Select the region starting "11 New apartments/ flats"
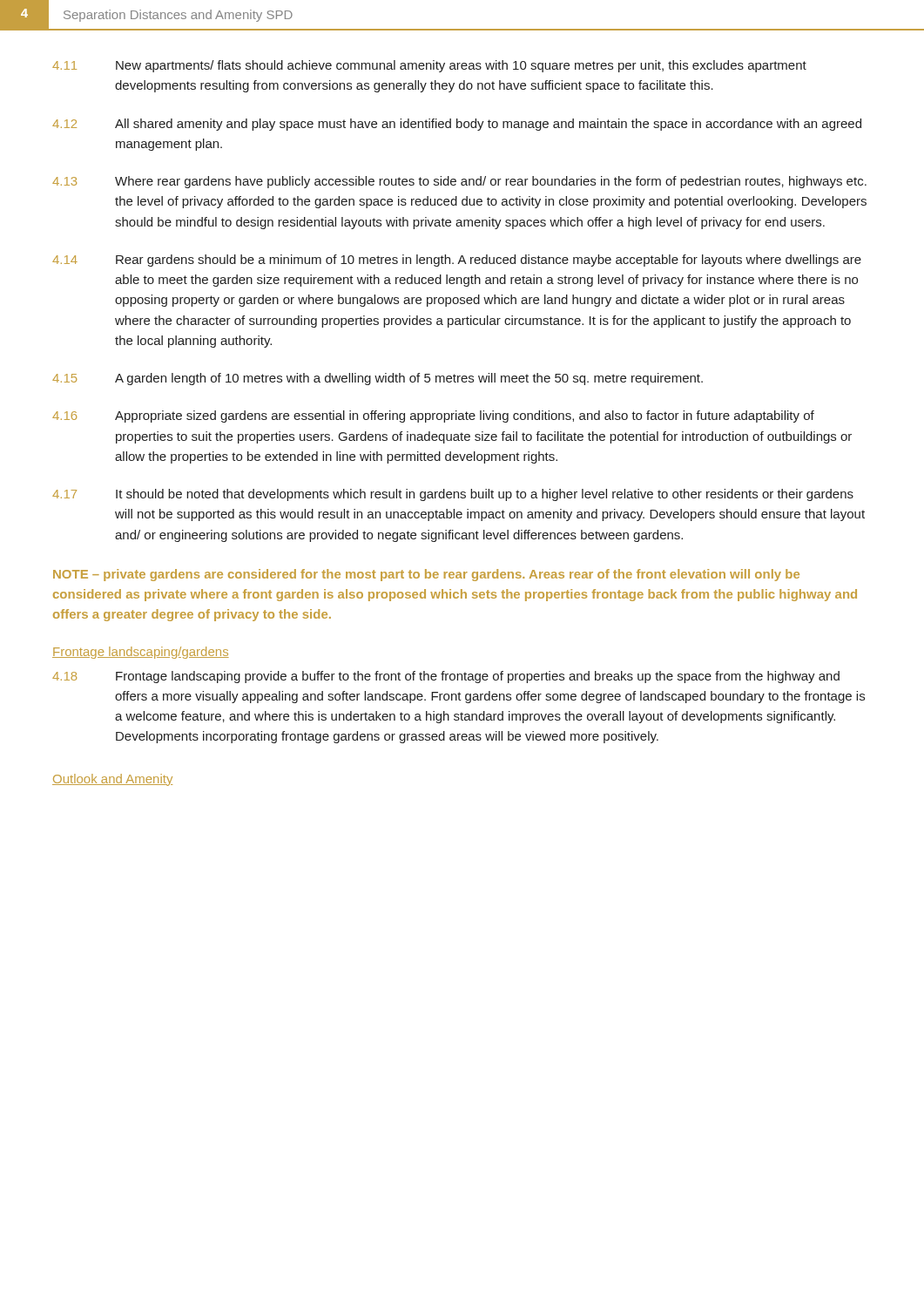 click(462, 75)
